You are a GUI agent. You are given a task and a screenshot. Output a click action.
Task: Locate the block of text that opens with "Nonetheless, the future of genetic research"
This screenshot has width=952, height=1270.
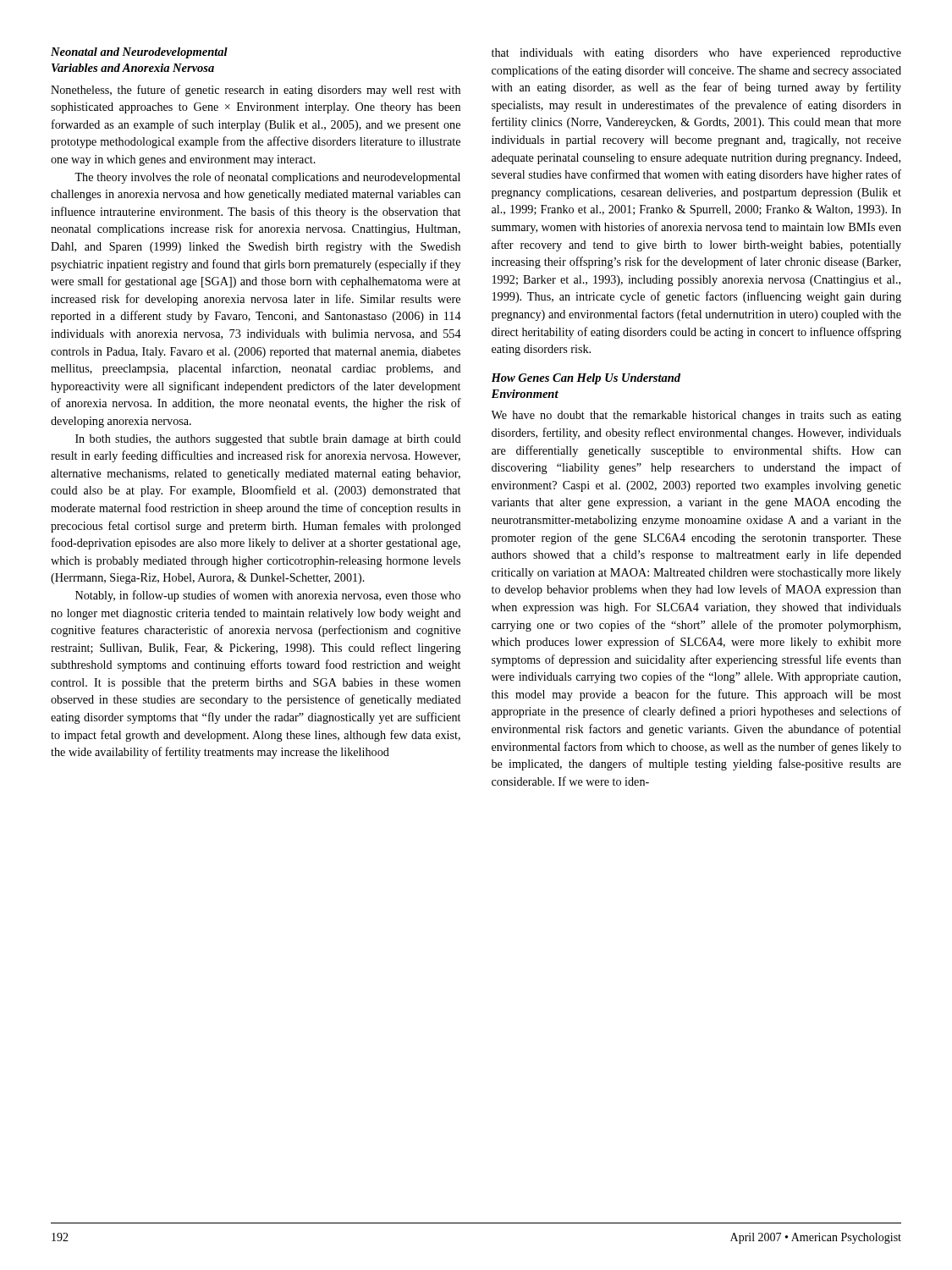(256, 91)
